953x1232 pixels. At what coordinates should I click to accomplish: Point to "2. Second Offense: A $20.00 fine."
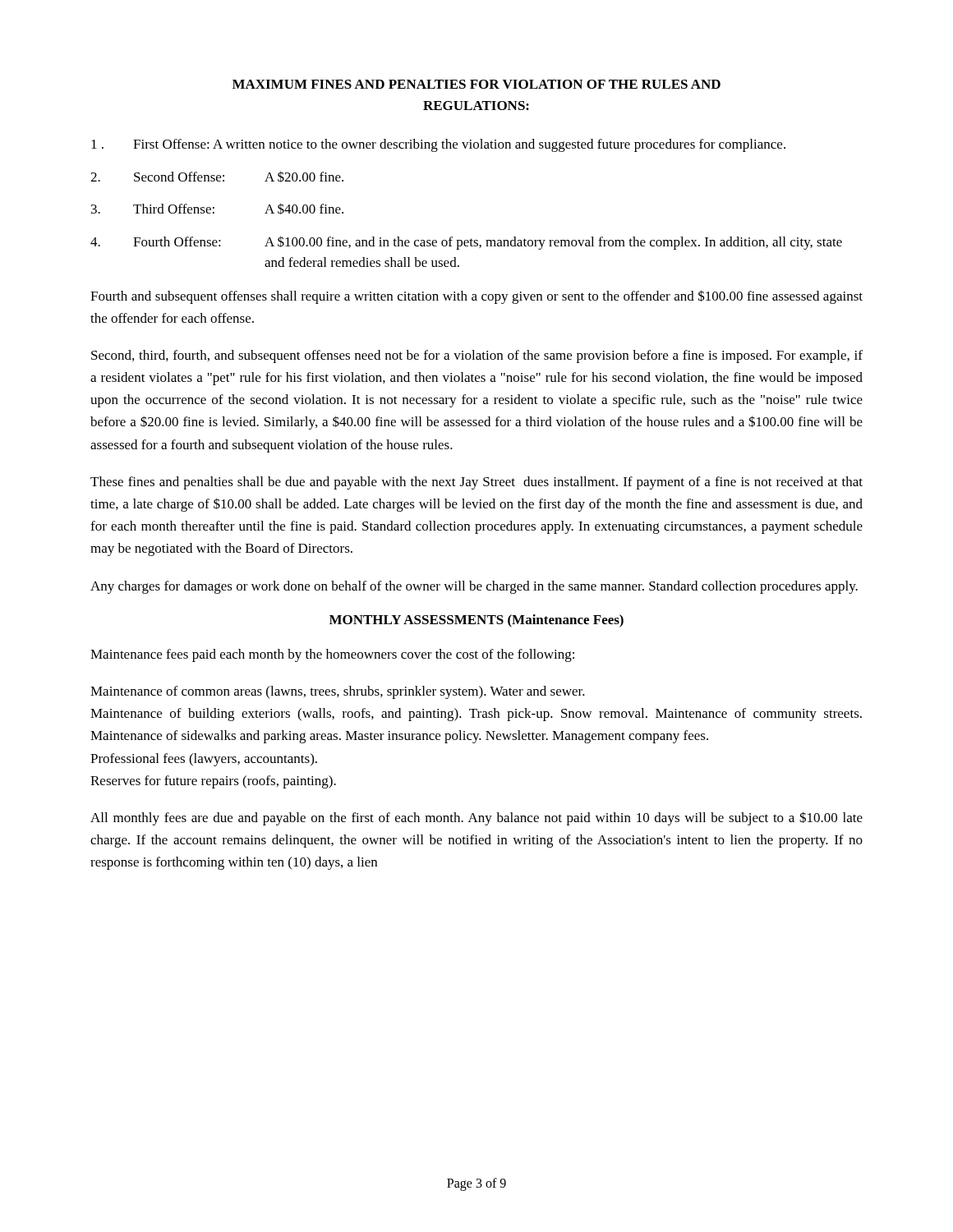[217, 177]
